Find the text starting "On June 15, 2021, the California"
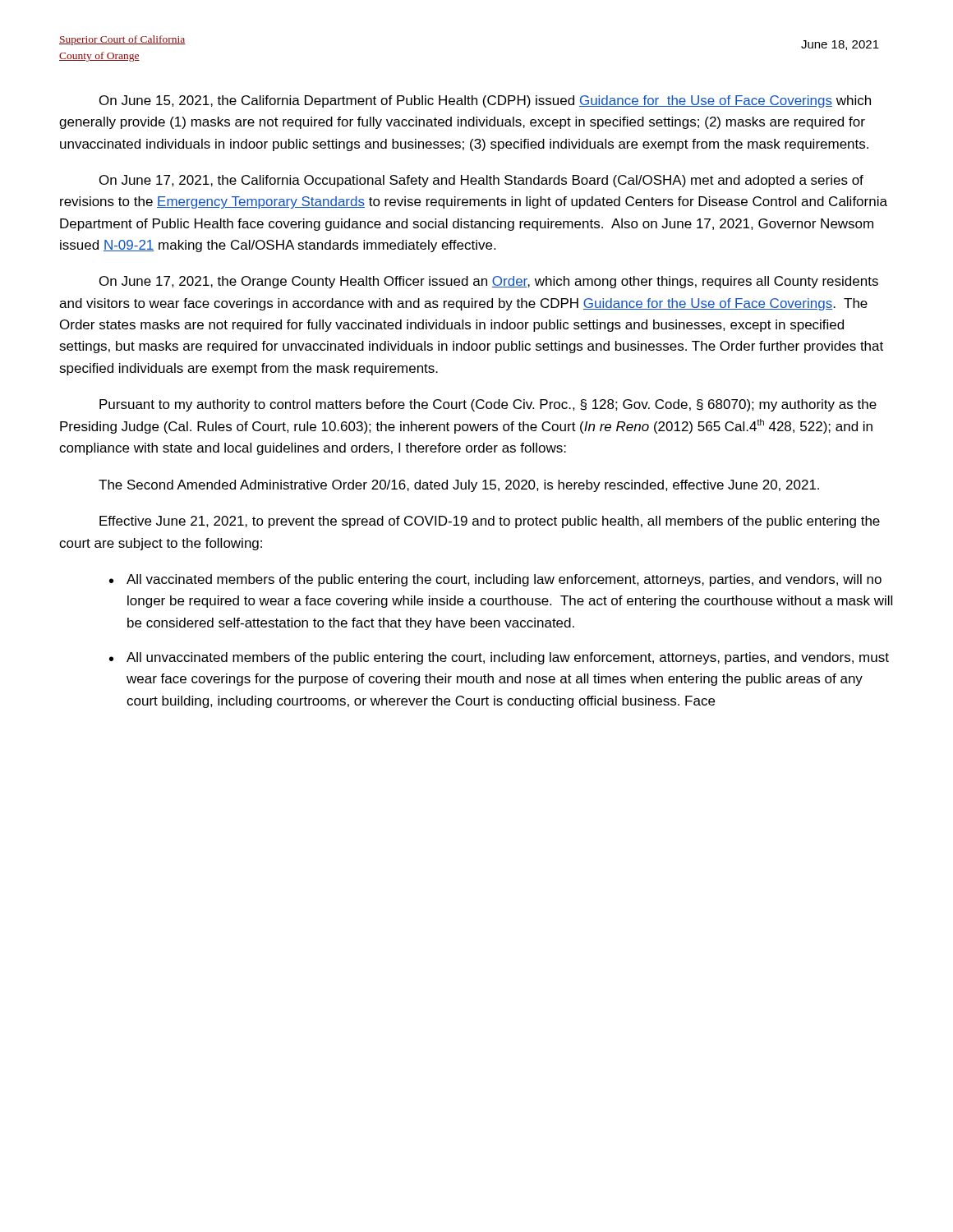 pos(465,122)
